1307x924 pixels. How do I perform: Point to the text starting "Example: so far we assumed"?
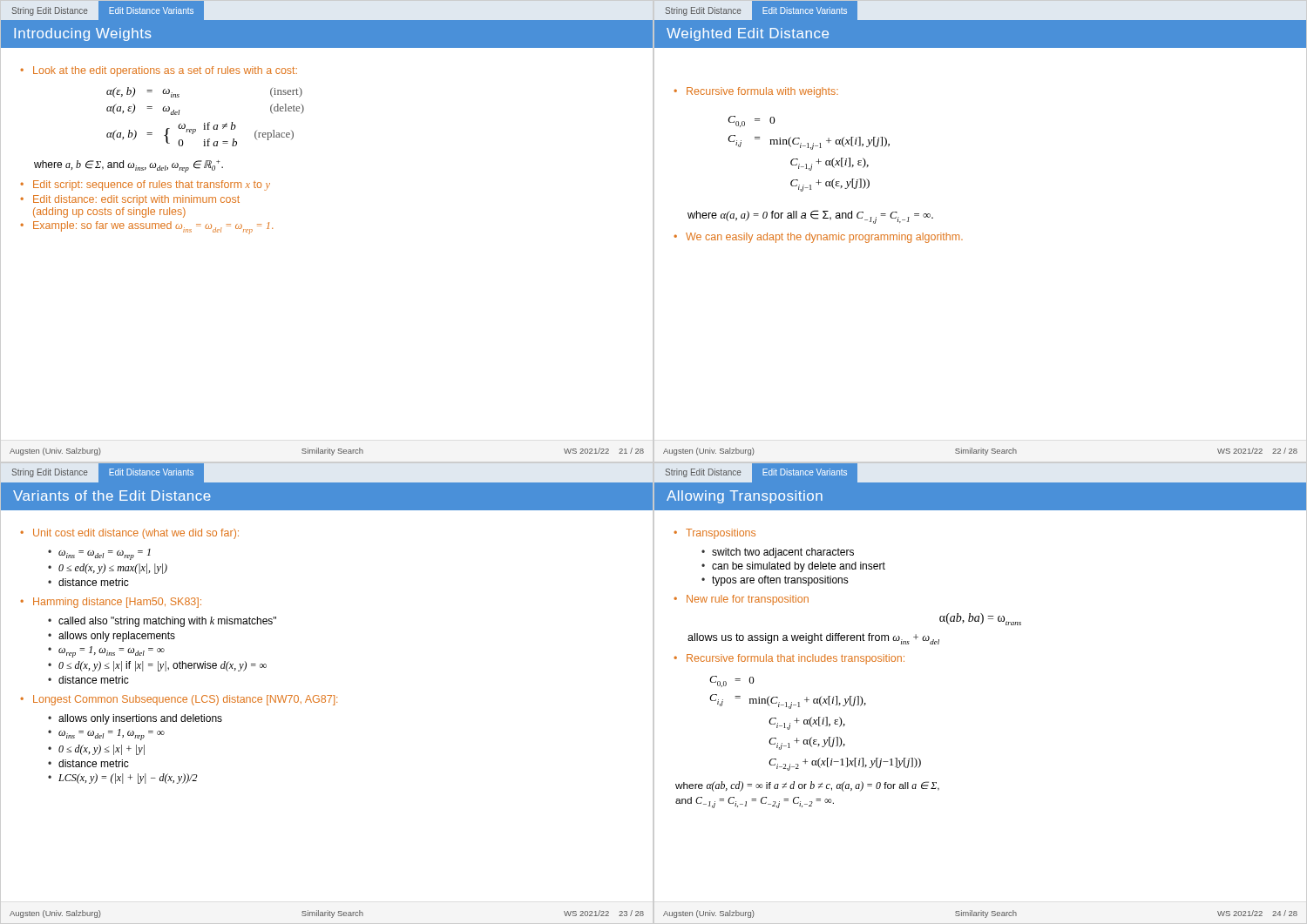point(153,227)
